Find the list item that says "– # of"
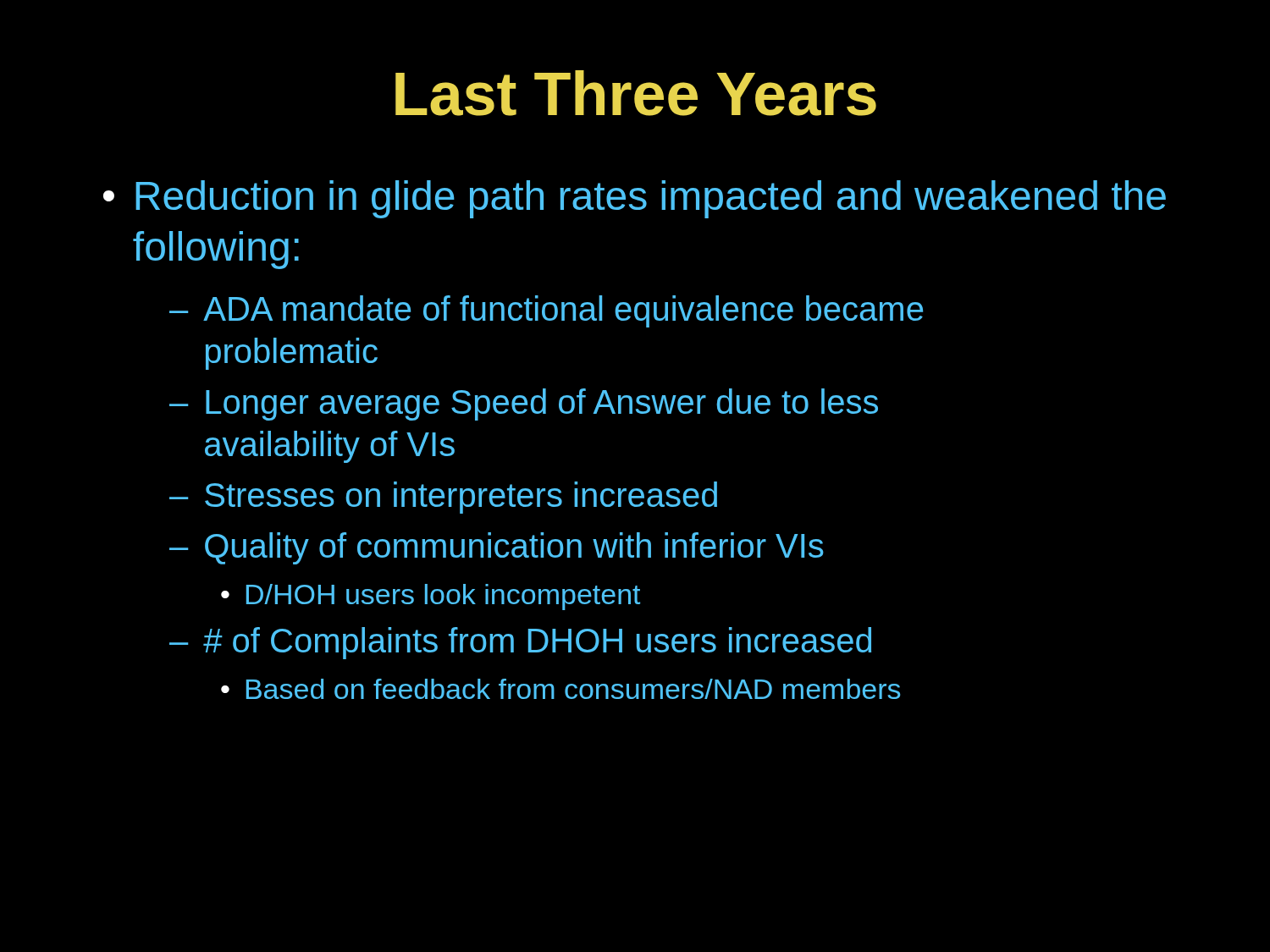 tap(521, 641)
